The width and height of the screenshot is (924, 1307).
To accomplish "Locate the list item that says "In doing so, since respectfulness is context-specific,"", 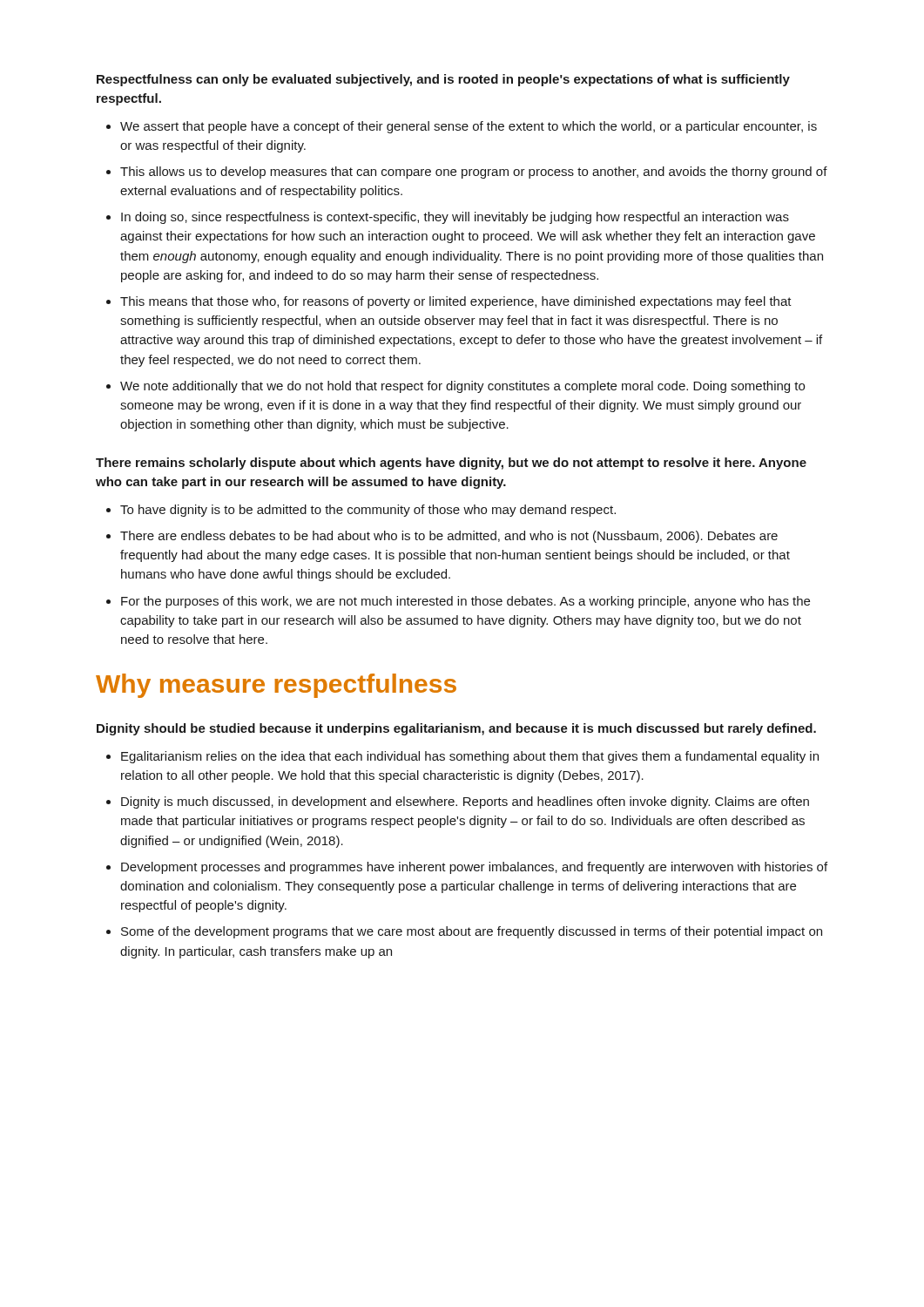I will [x=472, y=246].
